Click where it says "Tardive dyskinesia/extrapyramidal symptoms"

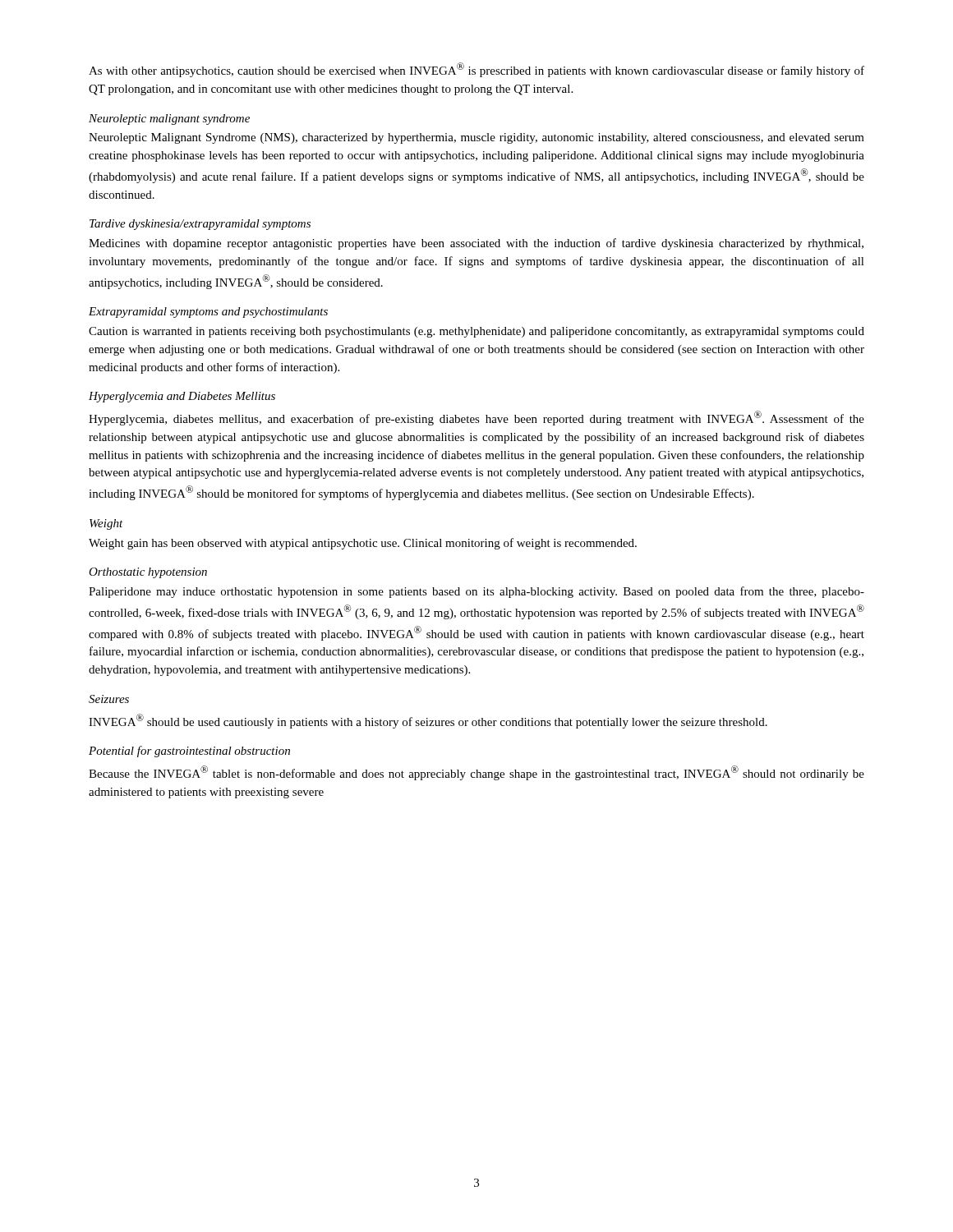click(x=200, y=225)
